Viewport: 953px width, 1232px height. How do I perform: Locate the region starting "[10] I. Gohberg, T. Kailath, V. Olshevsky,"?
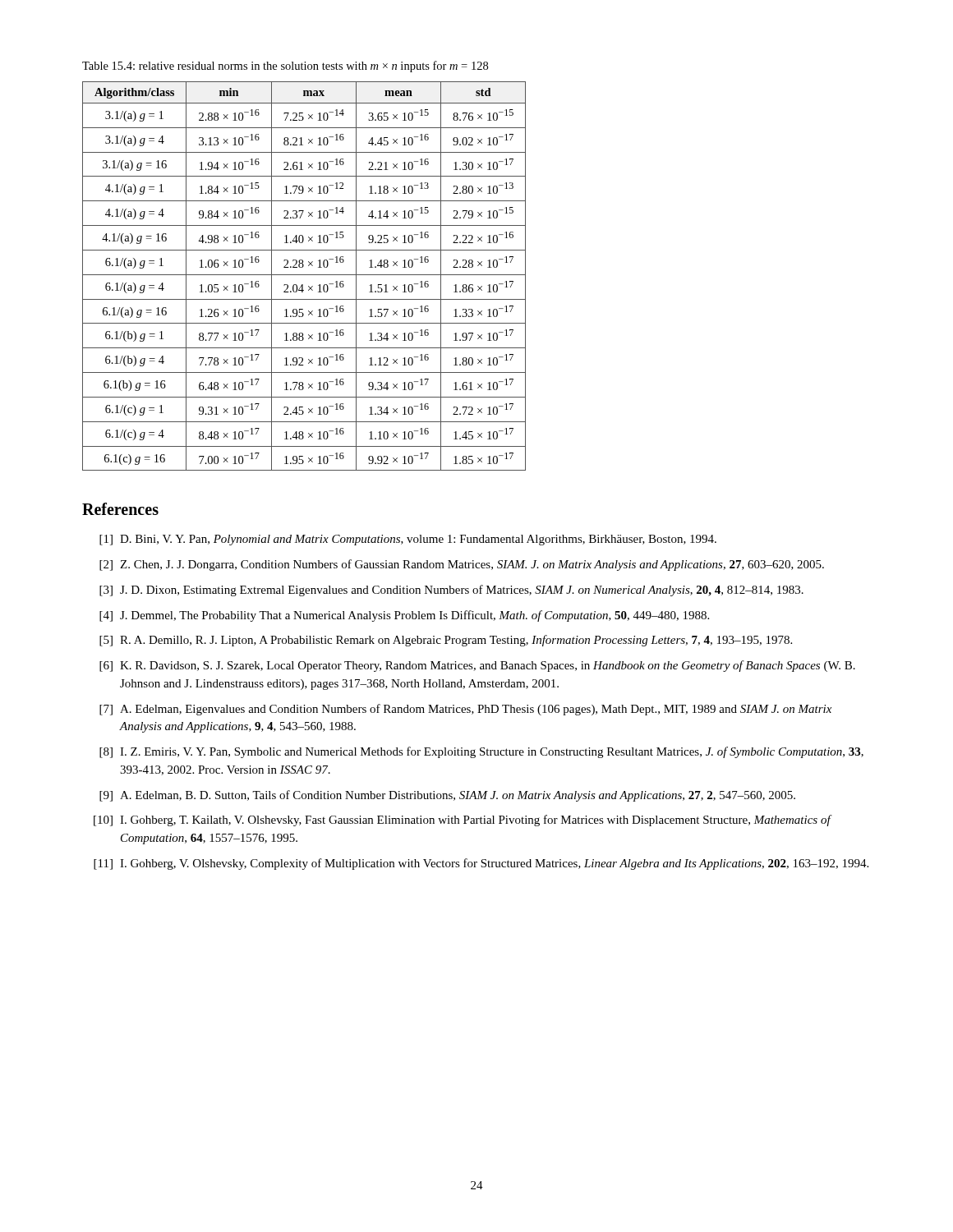476,830
